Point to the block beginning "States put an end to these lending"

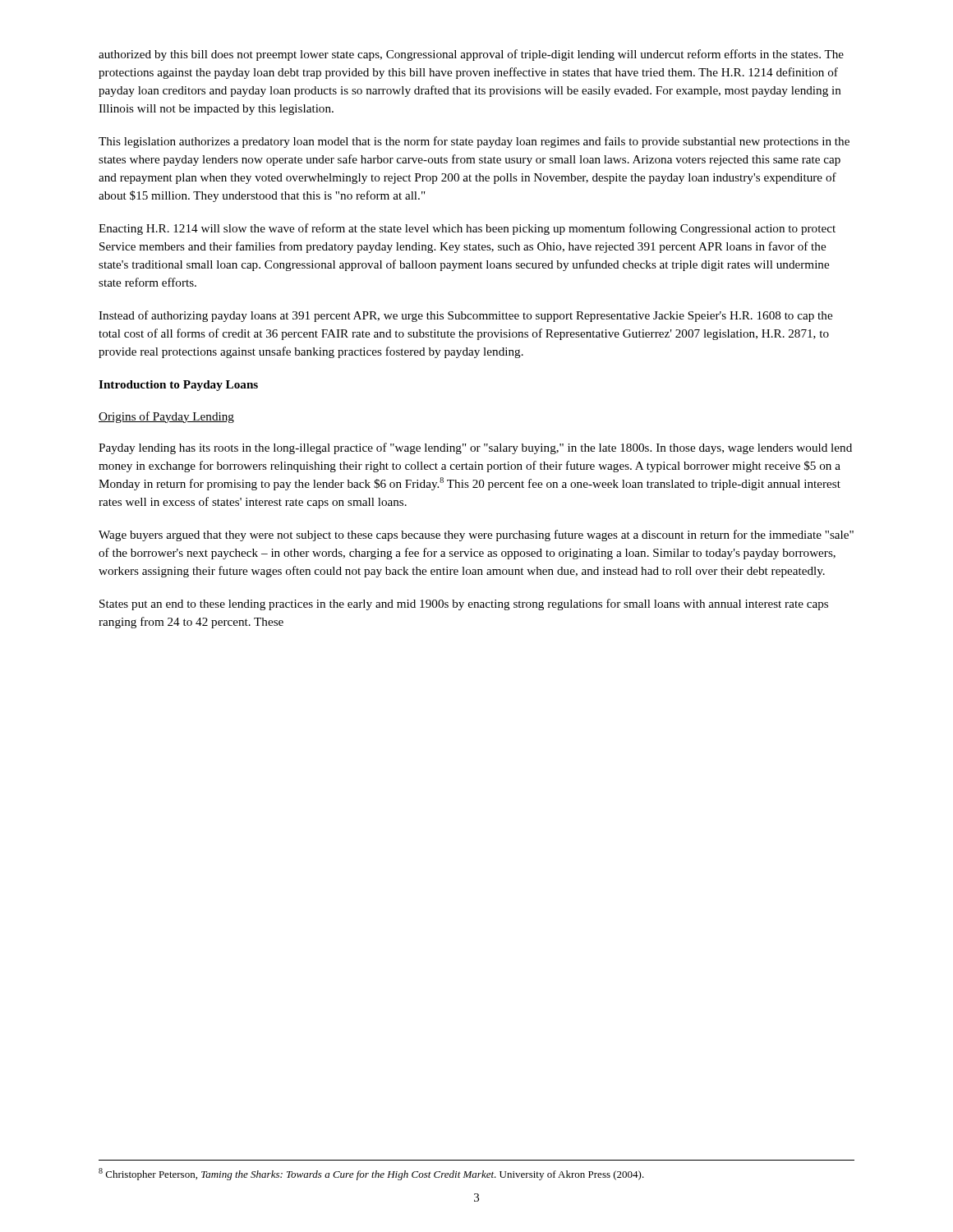coord(464,612)
